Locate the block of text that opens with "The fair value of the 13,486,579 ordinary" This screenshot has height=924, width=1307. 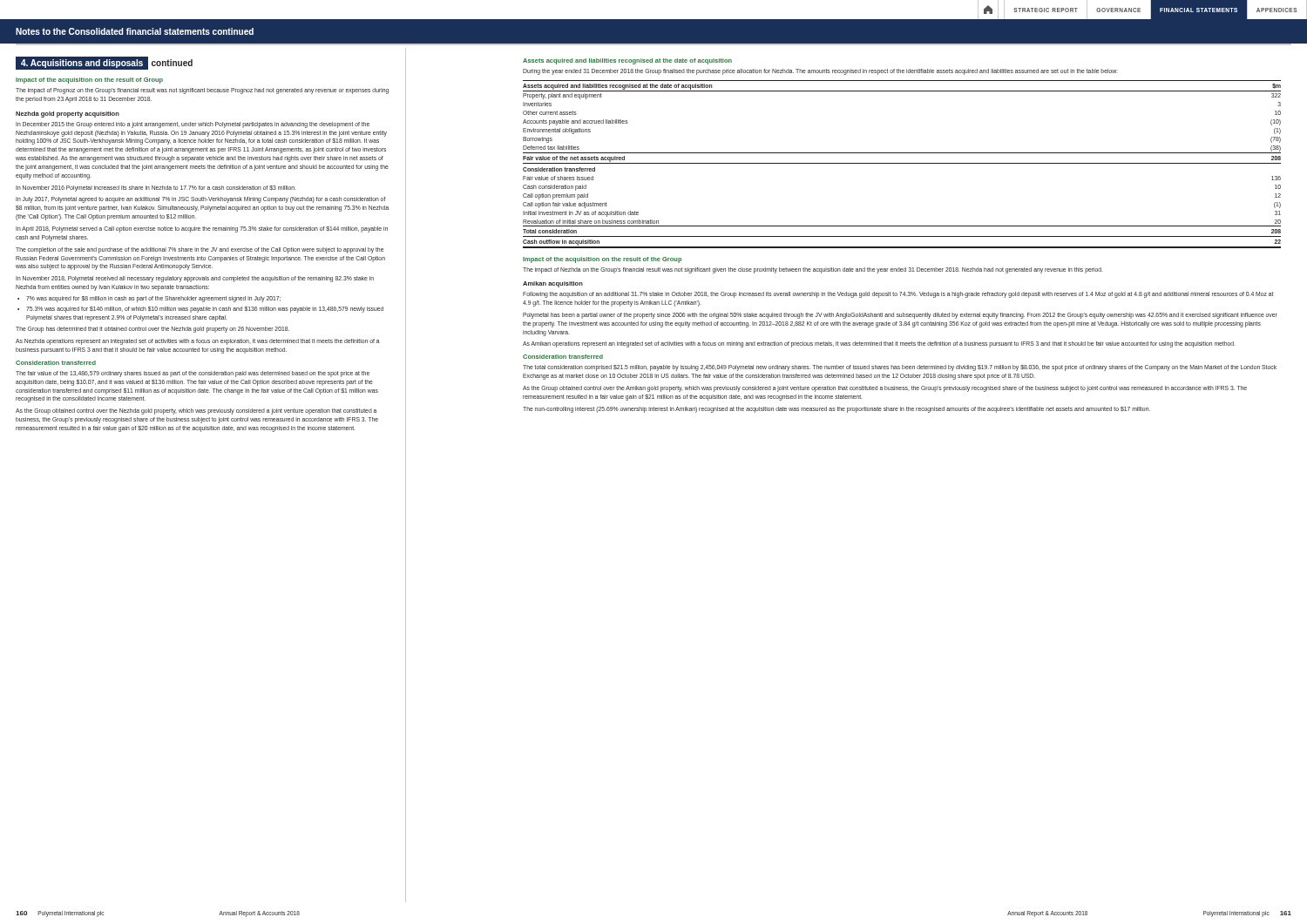[197, 386]
